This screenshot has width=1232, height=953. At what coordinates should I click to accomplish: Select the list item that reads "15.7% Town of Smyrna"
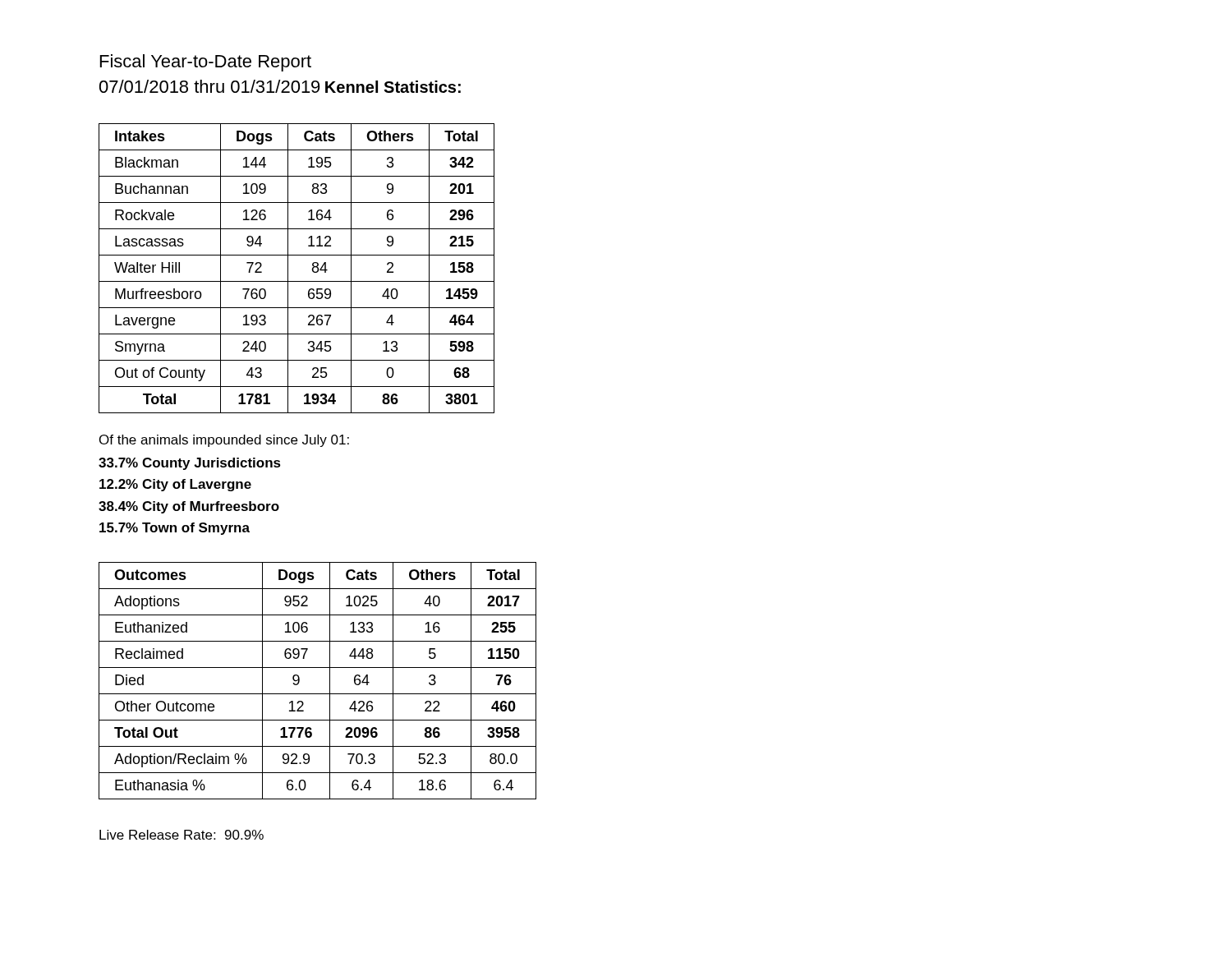[174, 528]
